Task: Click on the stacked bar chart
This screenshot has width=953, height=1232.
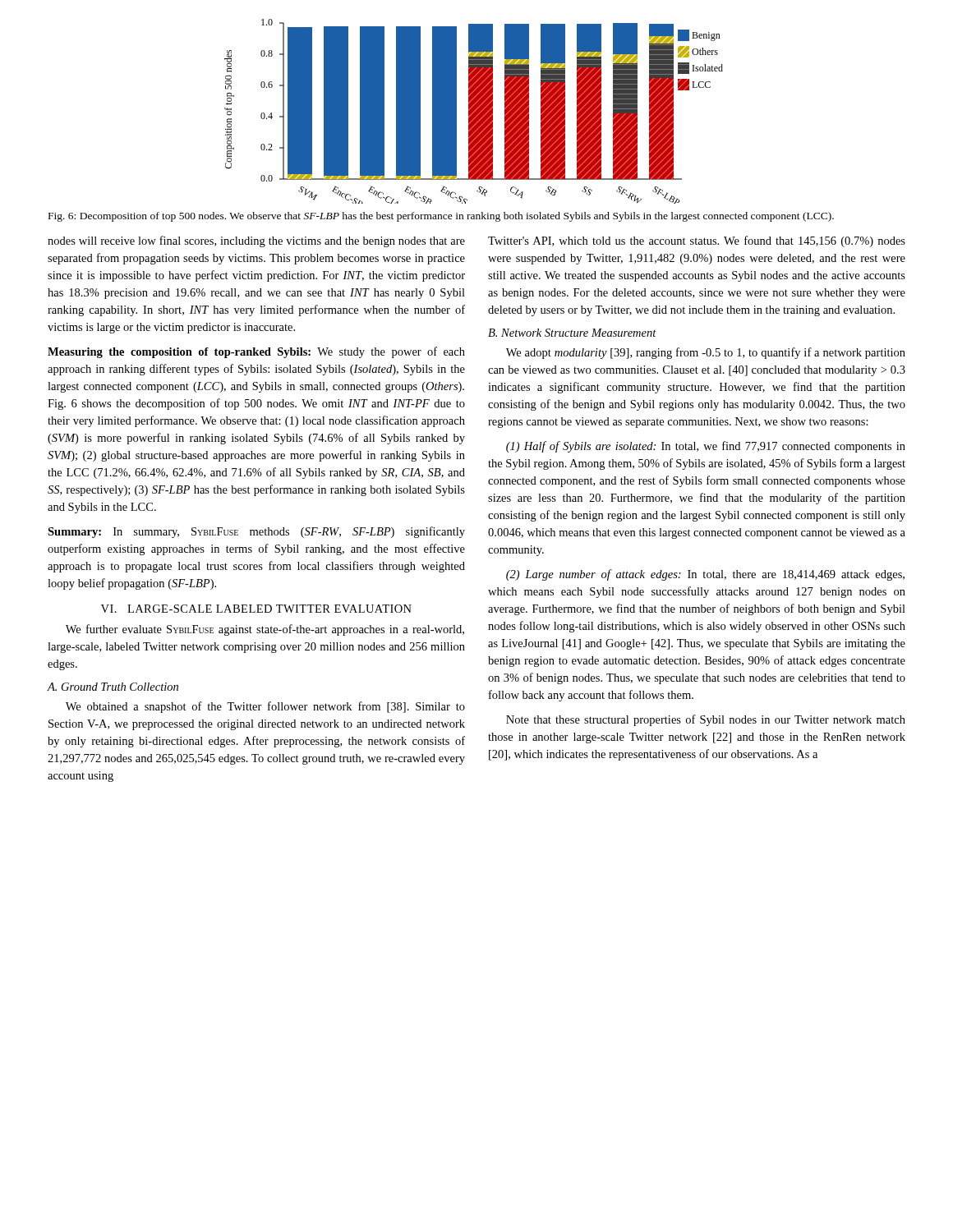Action: click(x=476, y=109)
